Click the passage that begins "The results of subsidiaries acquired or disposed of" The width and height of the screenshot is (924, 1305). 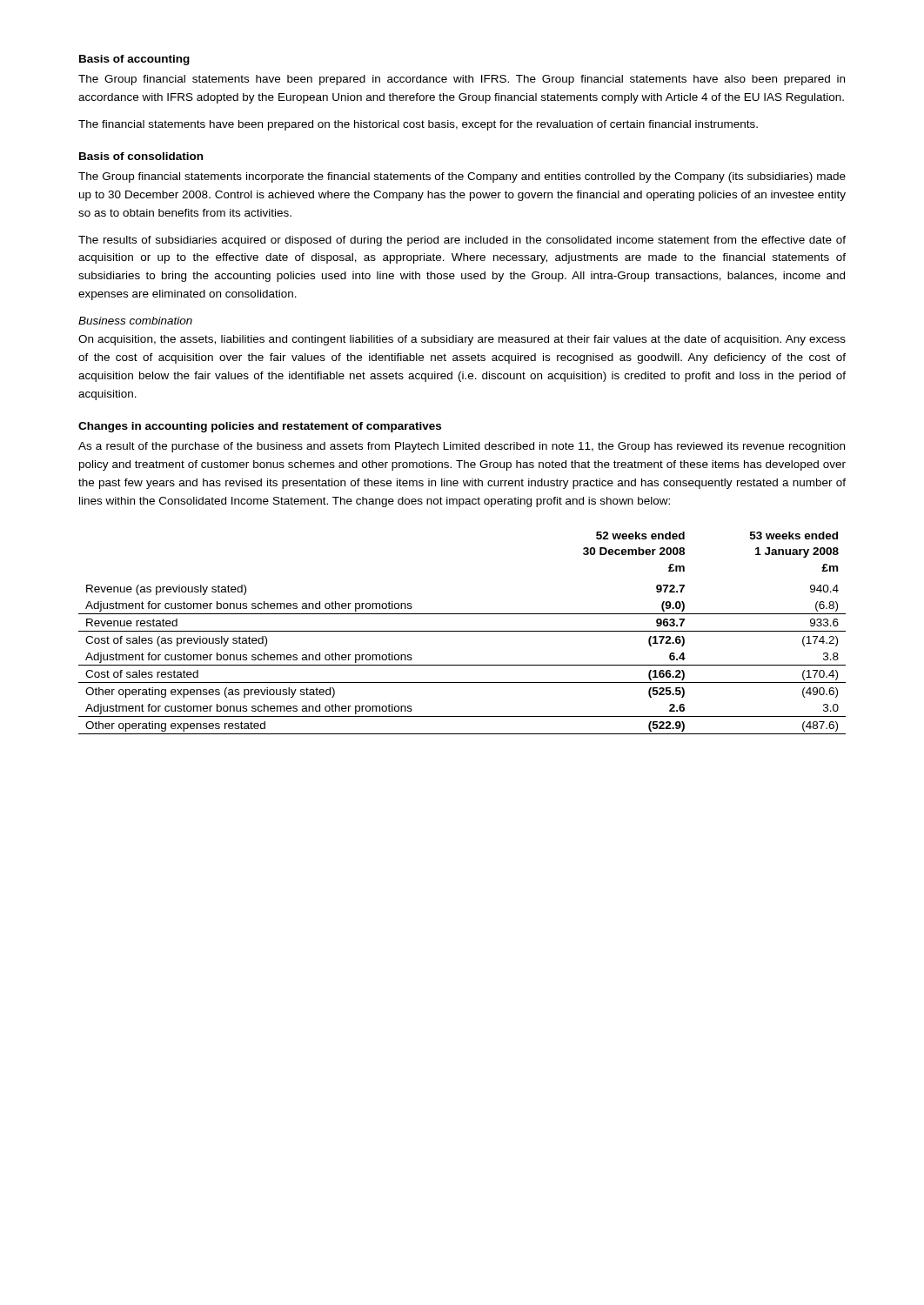[x=462, y=267]
